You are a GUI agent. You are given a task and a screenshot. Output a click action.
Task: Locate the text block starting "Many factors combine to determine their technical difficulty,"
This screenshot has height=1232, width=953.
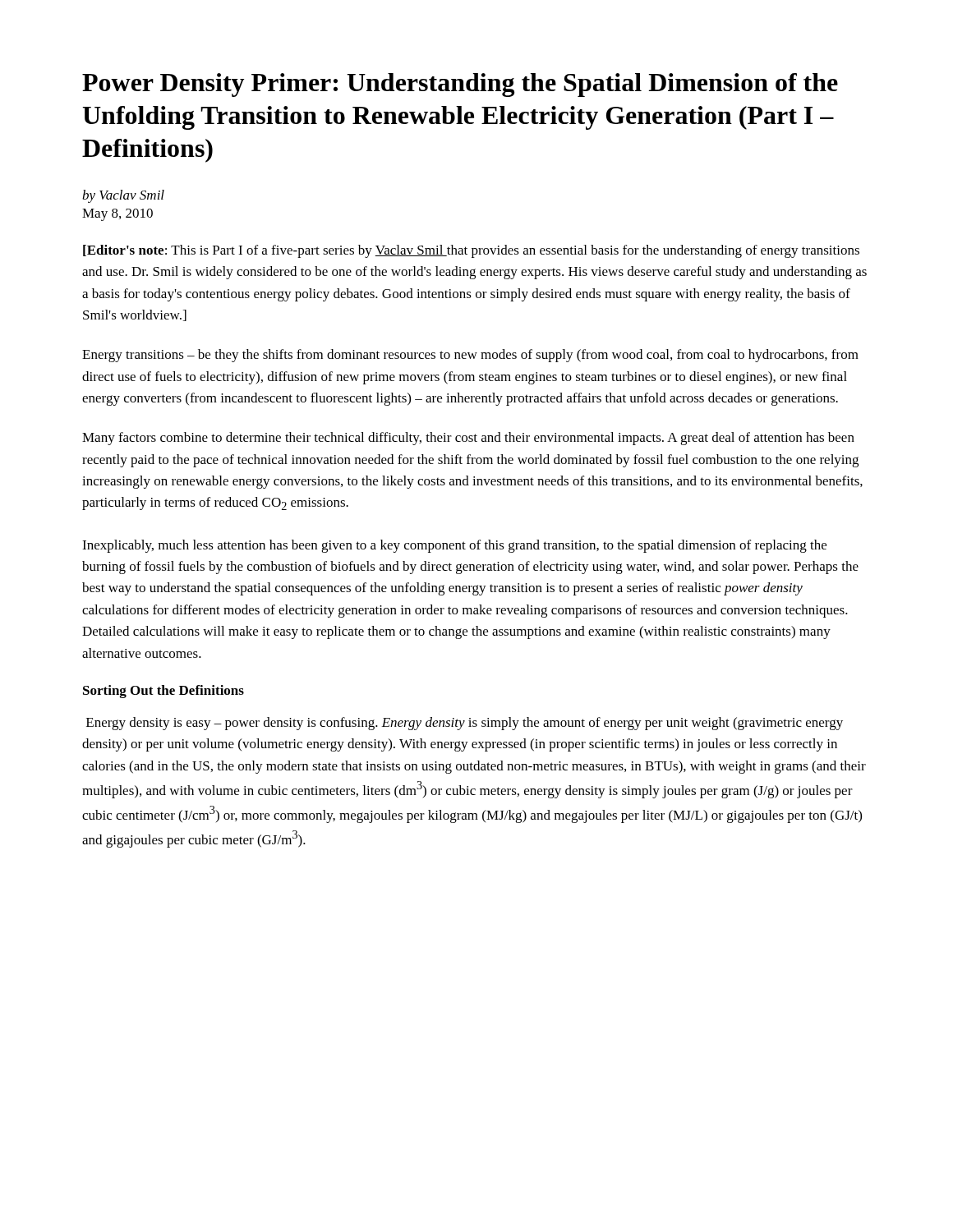(473, 472)
